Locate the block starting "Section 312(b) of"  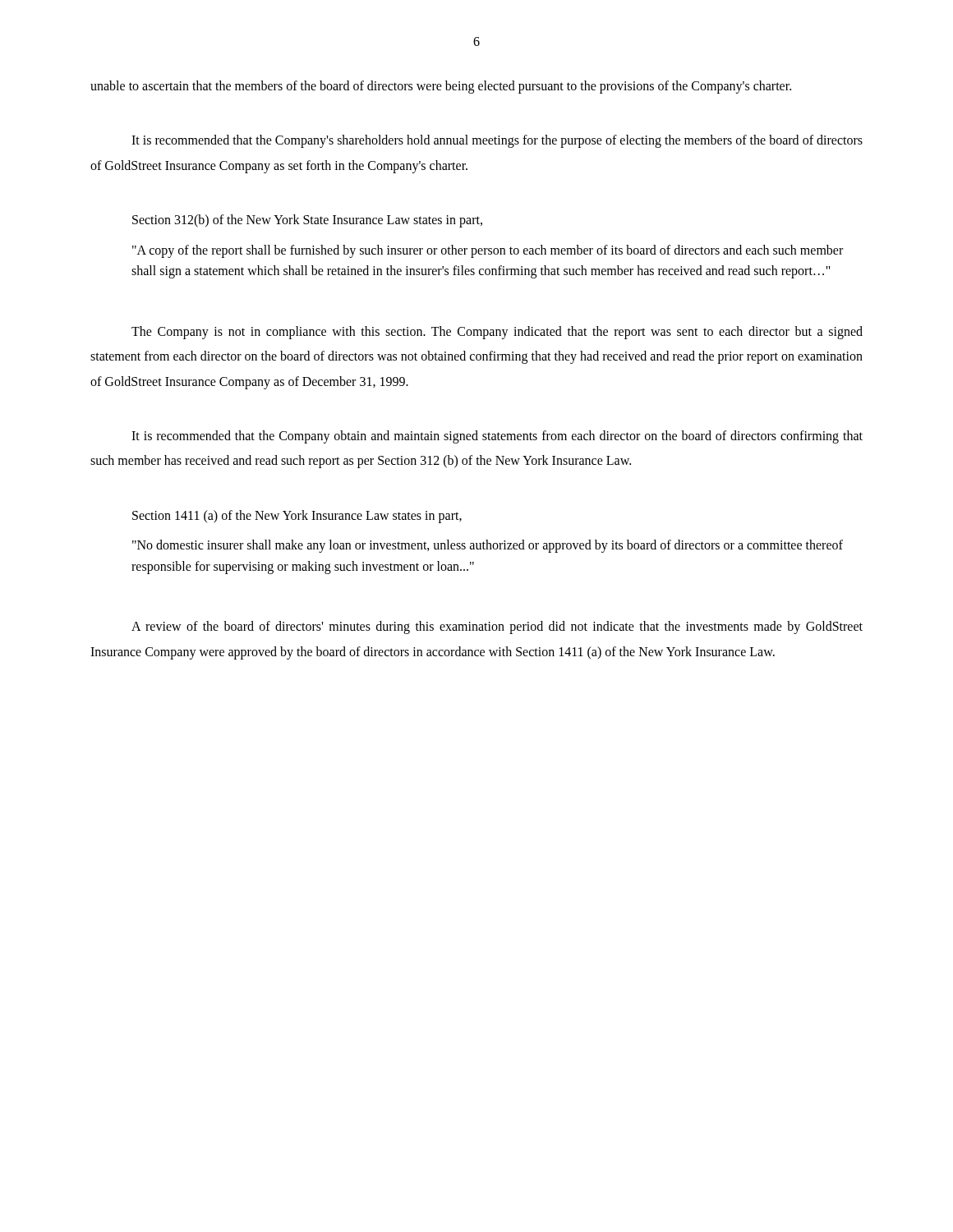[x=307, y=220]
